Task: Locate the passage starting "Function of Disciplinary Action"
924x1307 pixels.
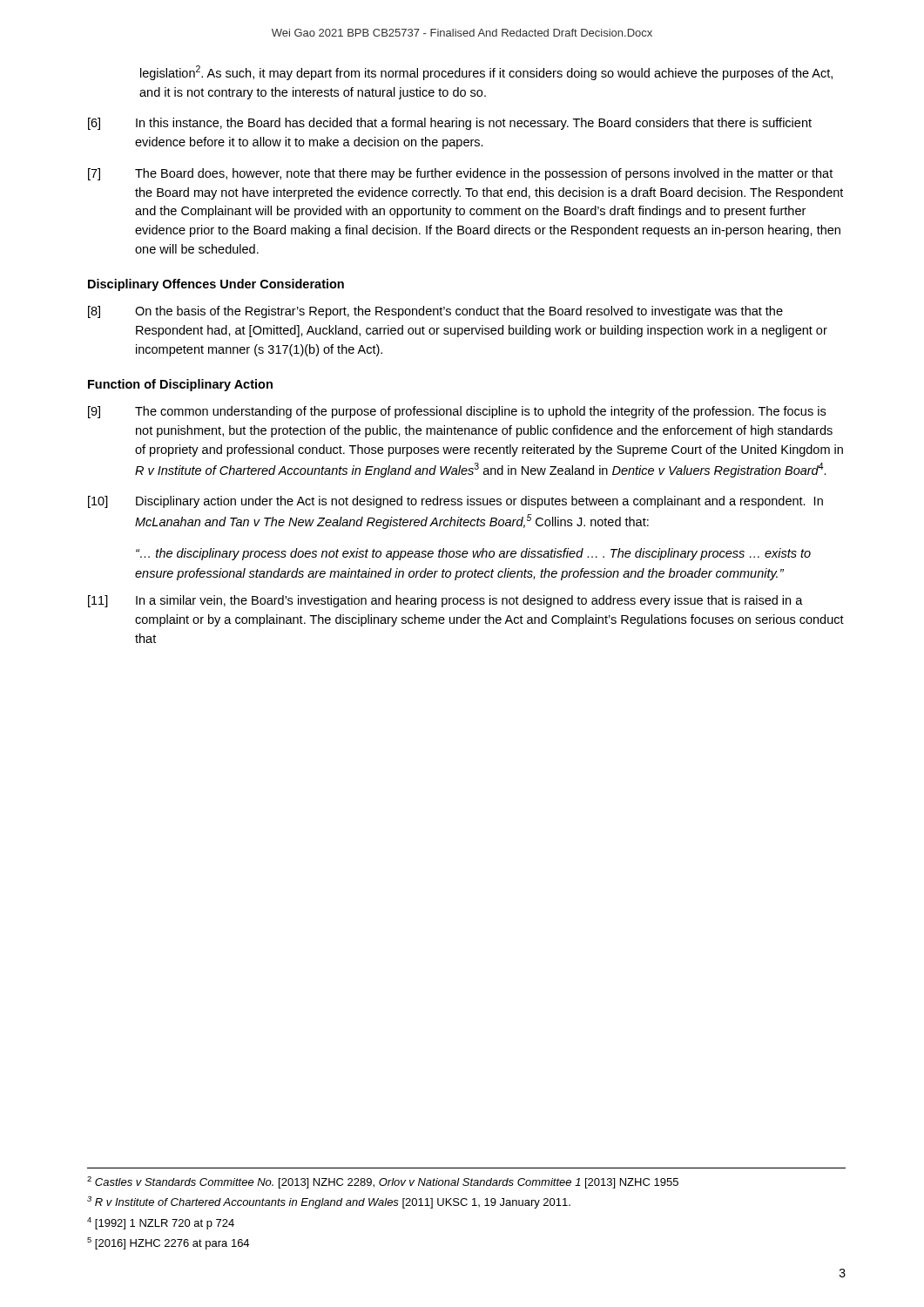Action: coord(180,384)
